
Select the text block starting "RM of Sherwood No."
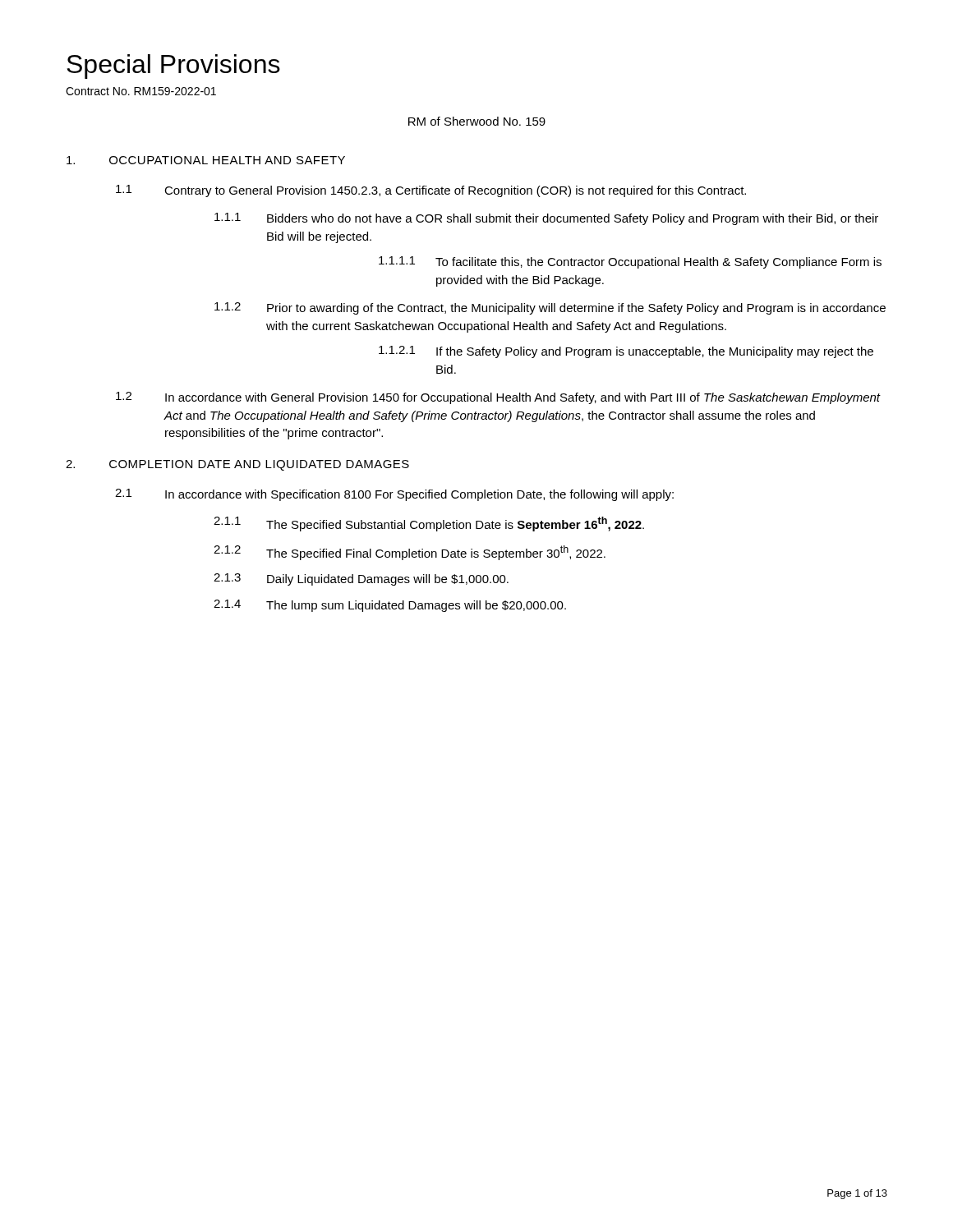click(476, 121)
